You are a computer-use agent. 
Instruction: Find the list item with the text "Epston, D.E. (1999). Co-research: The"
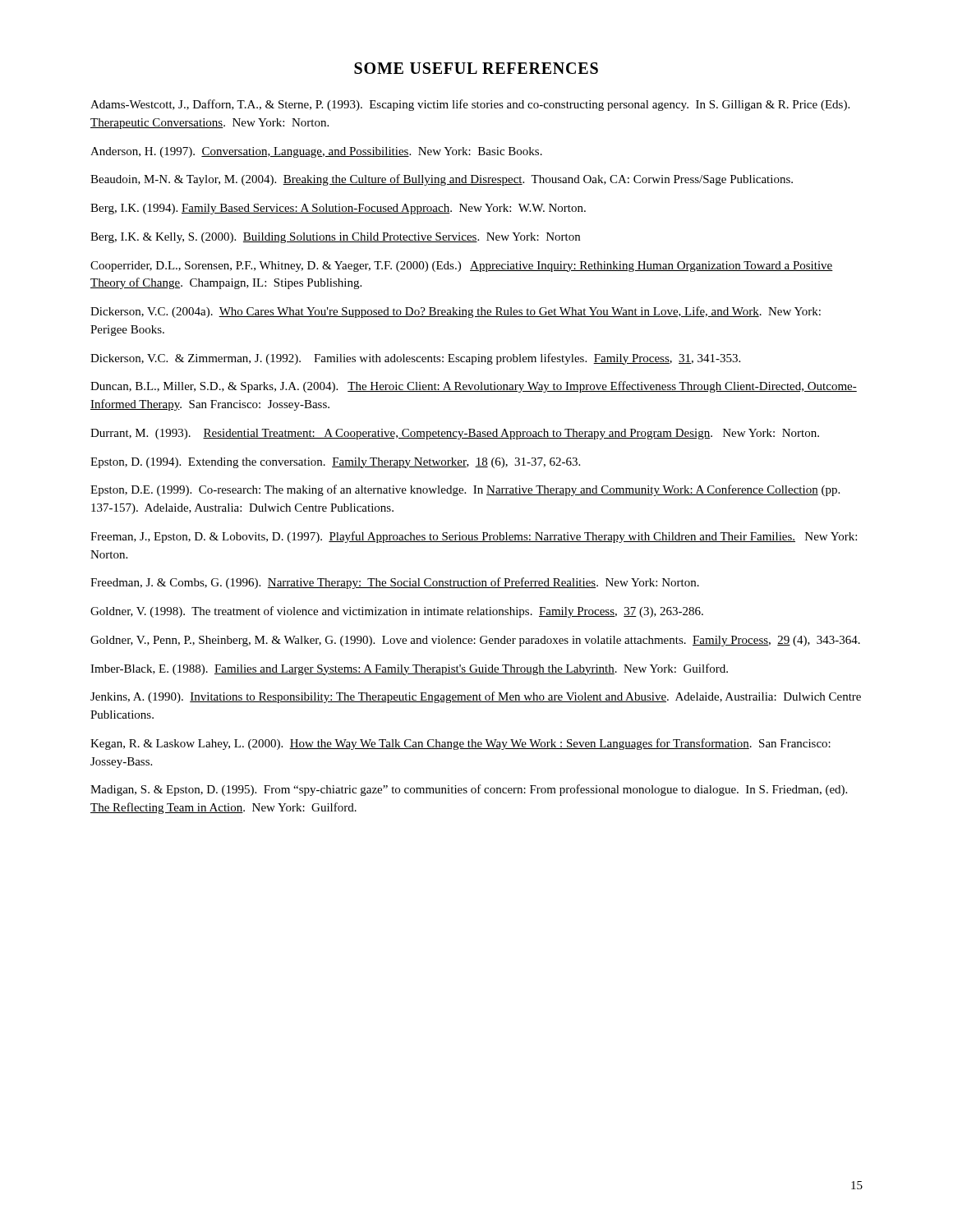coord(465,499)
